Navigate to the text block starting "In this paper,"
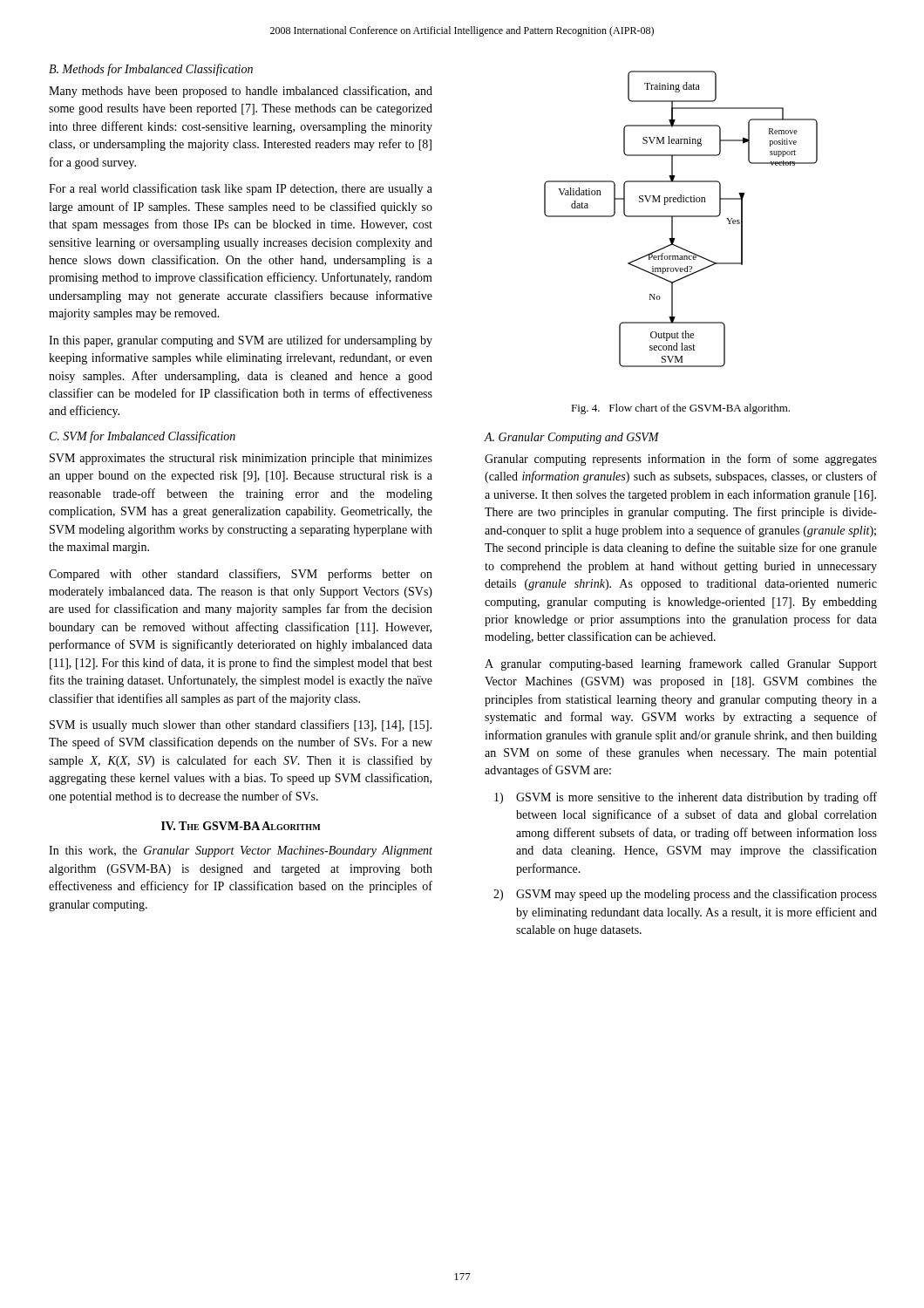This screenshot has height=1308, width=924. (x=241, y=376)
